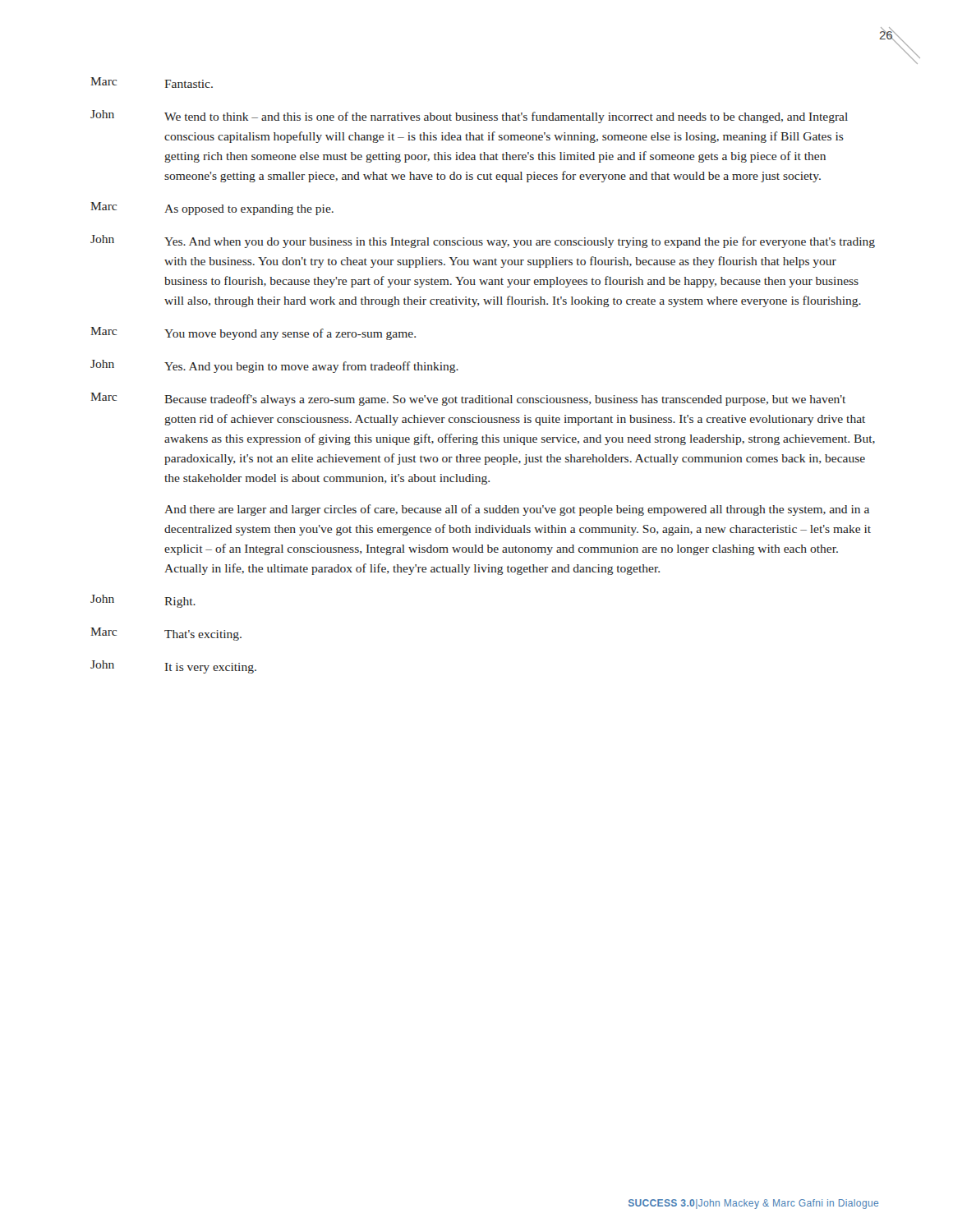Screen dimensions: 1232x953
Task: Locate the block starting "John We tend"
Action: (485, 146)
